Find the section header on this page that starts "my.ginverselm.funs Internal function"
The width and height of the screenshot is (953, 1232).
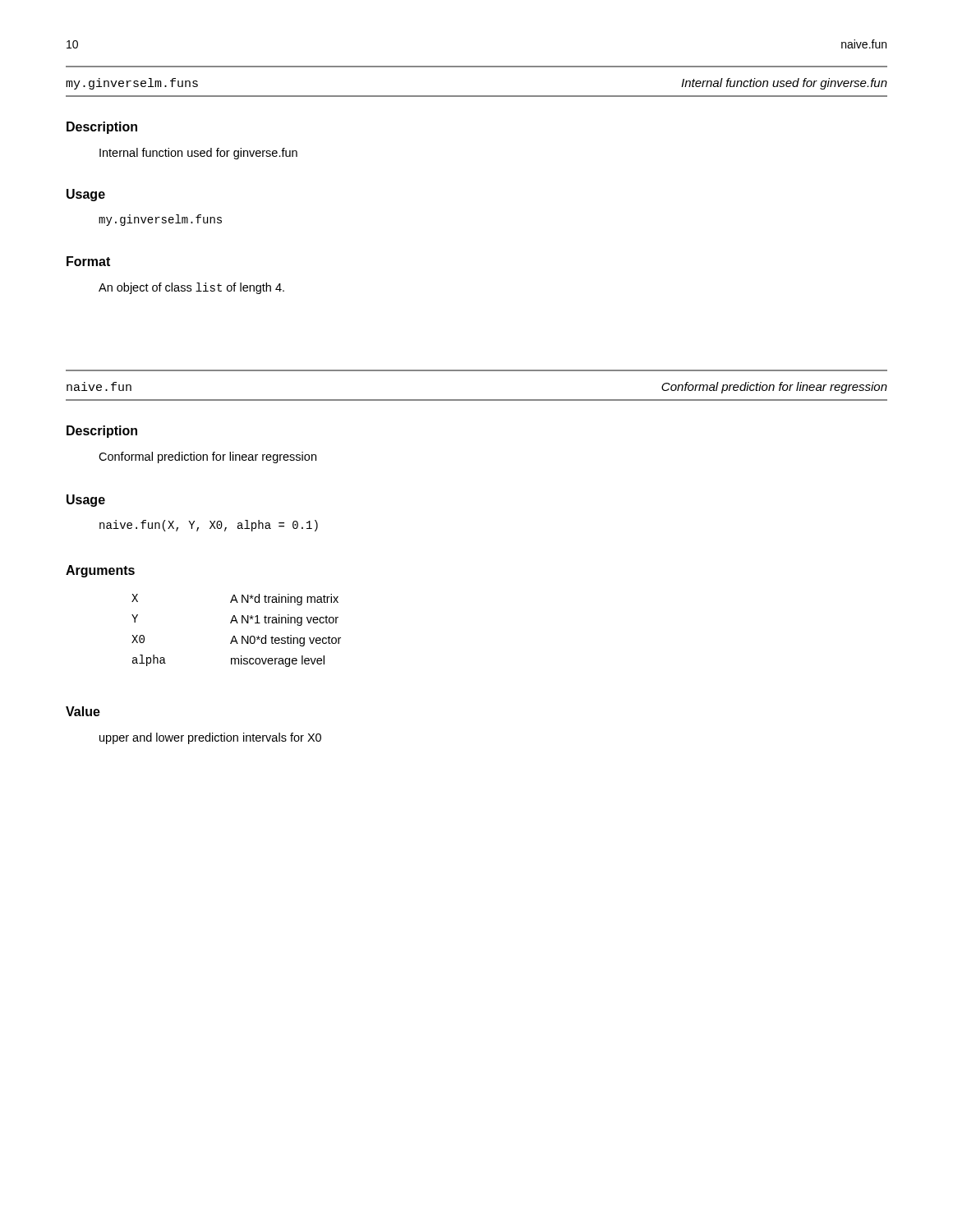[128, 83]
